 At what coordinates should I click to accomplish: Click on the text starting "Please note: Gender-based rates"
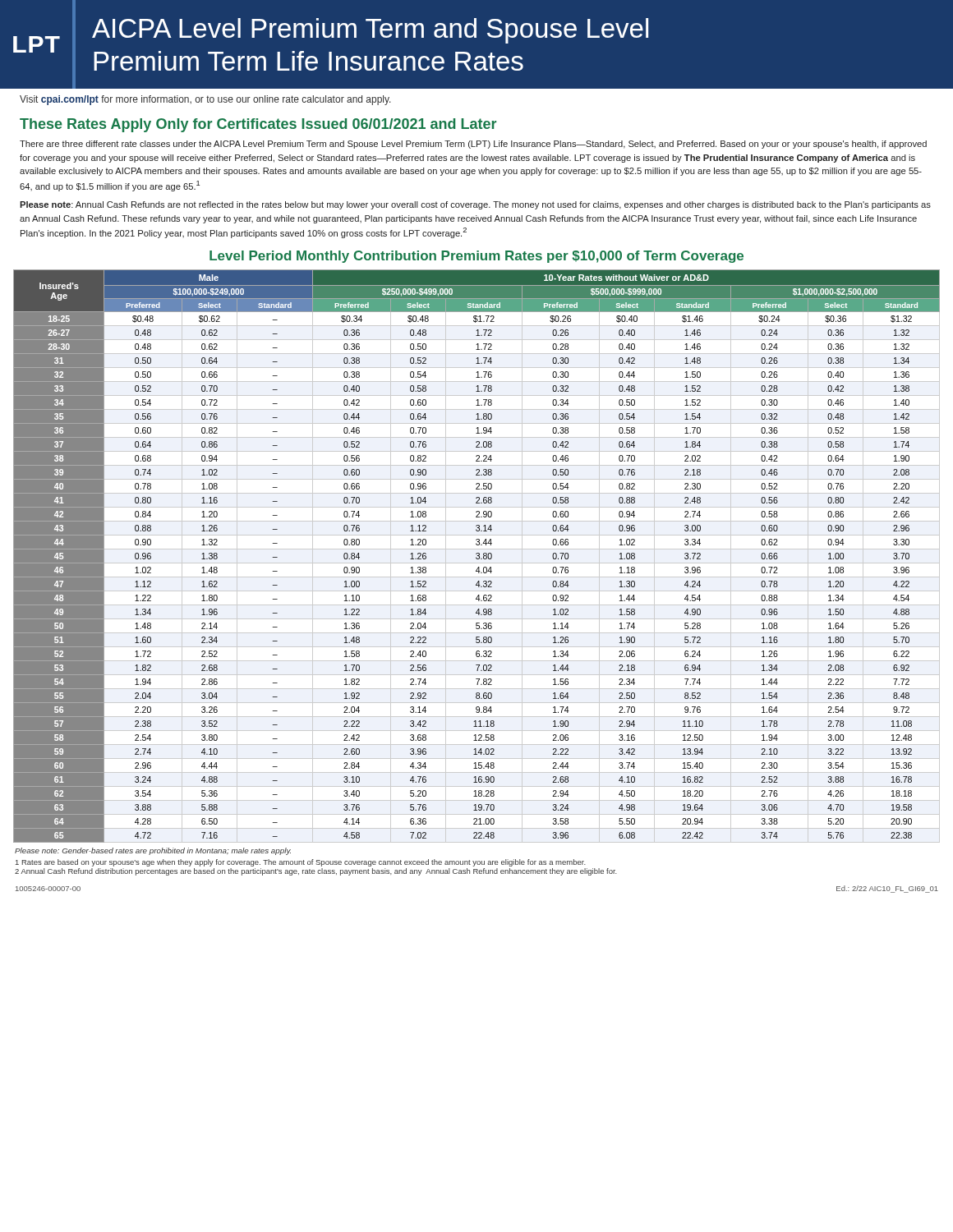[153, 850]
